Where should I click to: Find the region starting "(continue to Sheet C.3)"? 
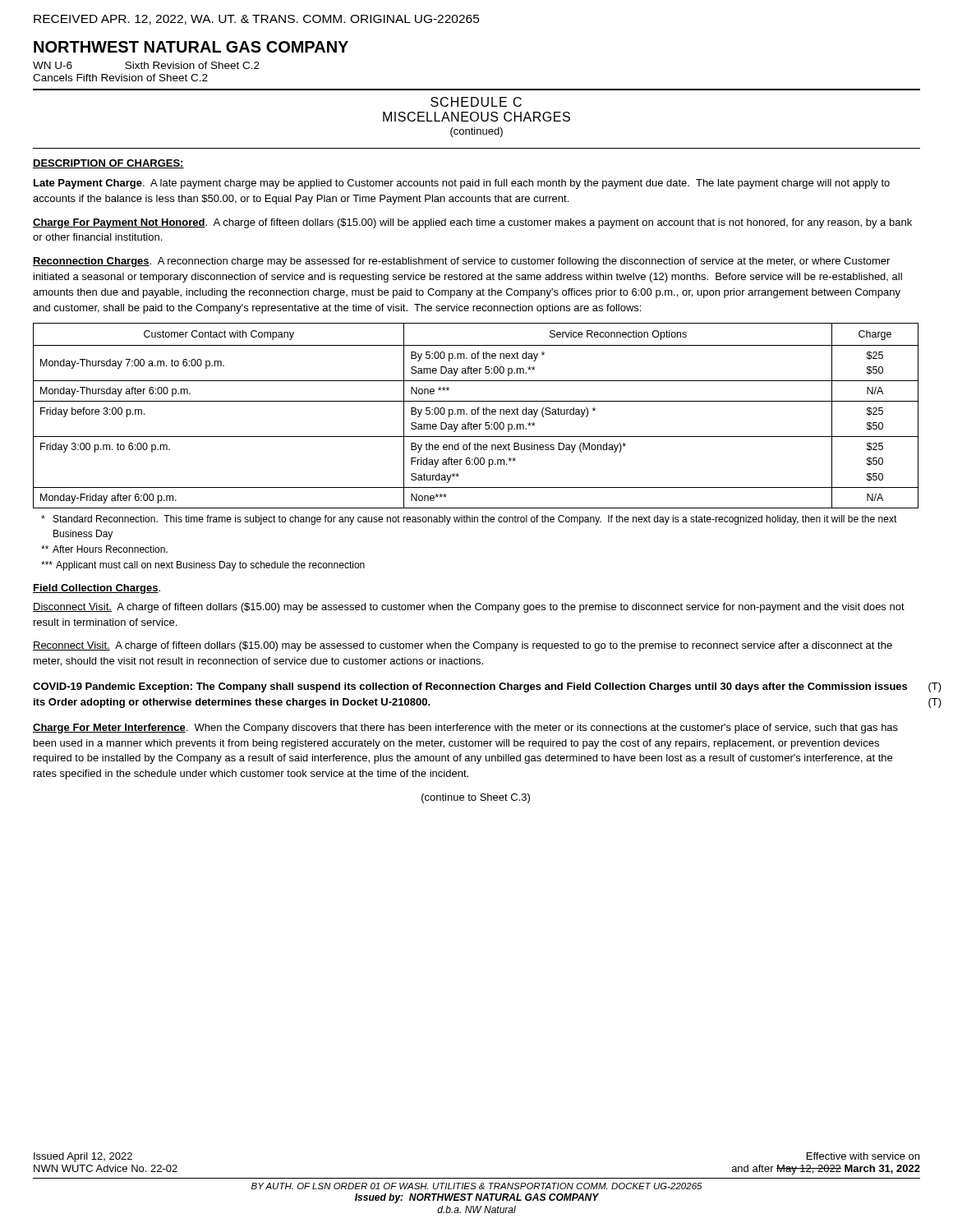tap(476, 797)
